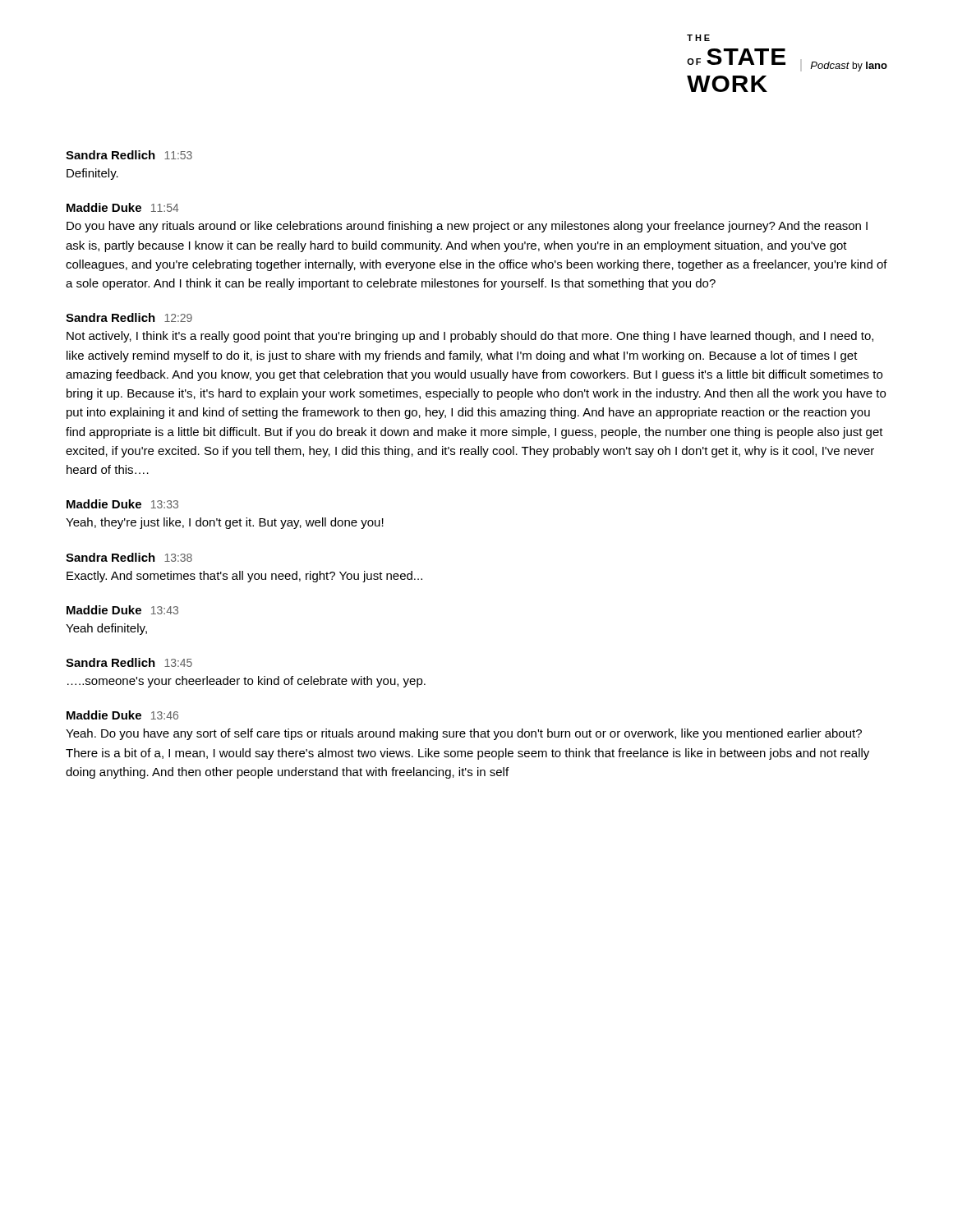The height and width of the screenshot is (1232, 953).
Task: Locate the block starting "Maddie Duke 13:43 Yeah definitely,"
Action: click(x=122, y=610)
